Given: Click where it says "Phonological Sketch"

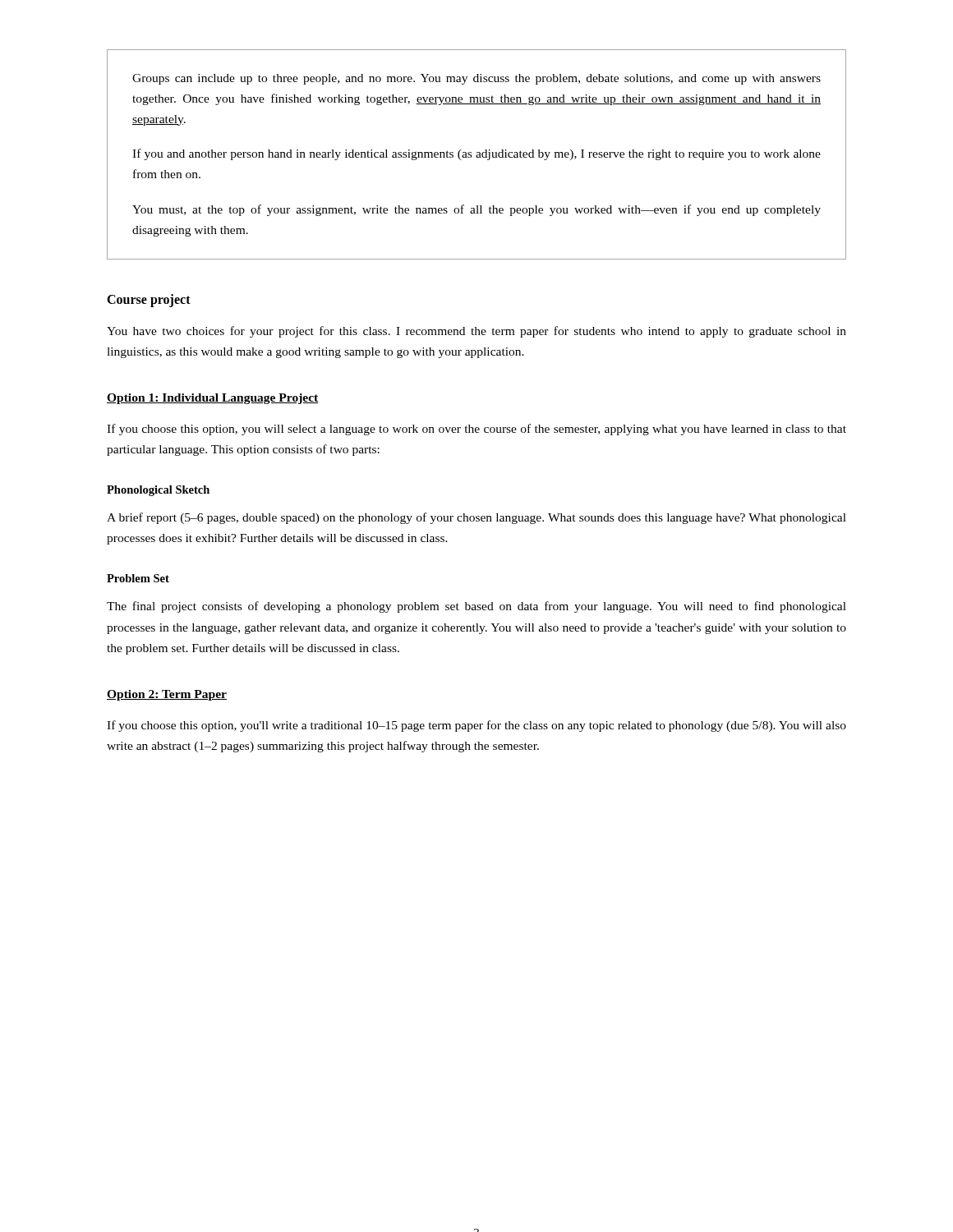Looking at the screenshot, I should (158, 489).
